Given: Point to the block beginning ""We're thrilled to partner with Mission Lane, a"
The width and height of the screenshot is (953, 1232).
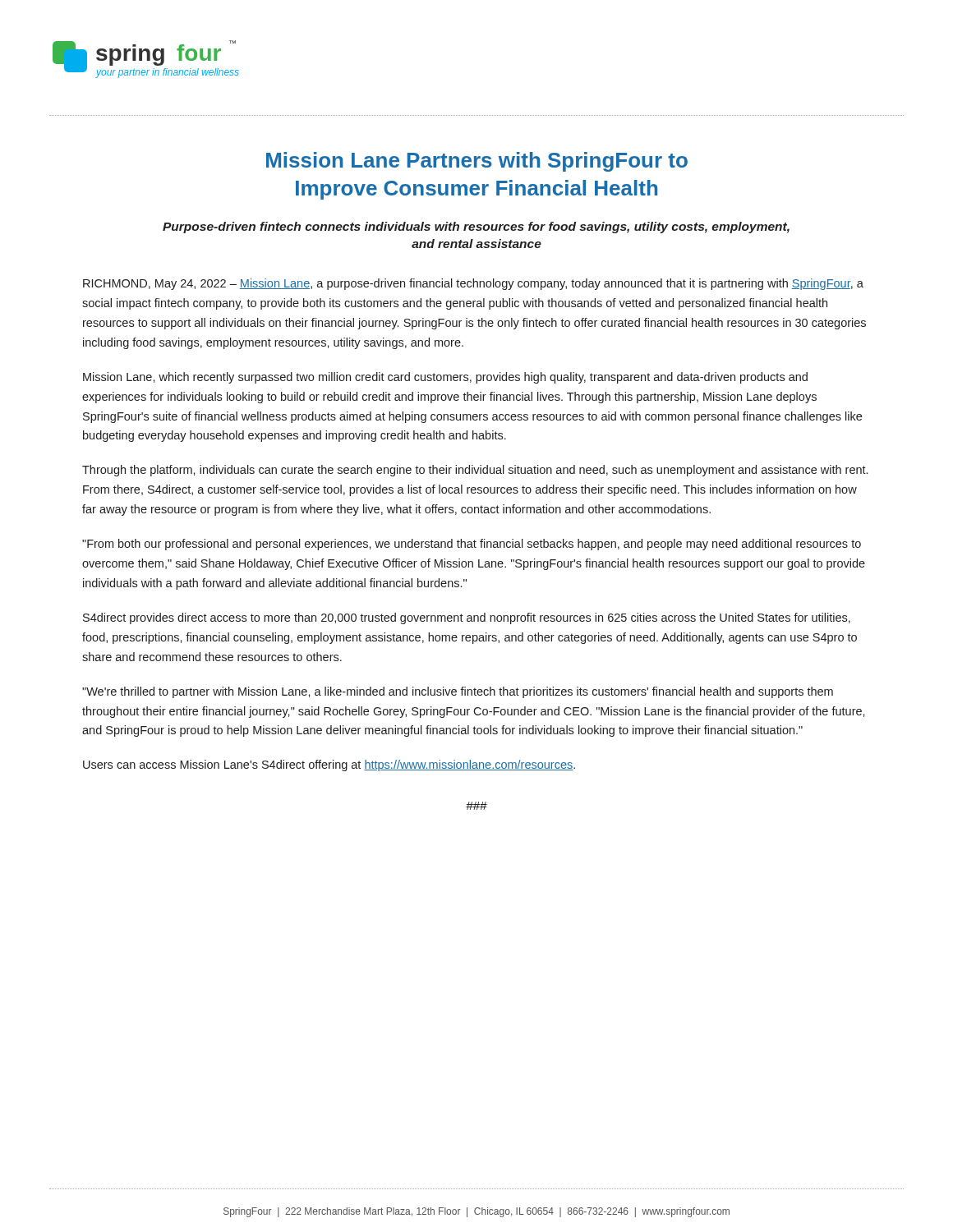Looking at the screenshot, I should (x=474, y=711).
